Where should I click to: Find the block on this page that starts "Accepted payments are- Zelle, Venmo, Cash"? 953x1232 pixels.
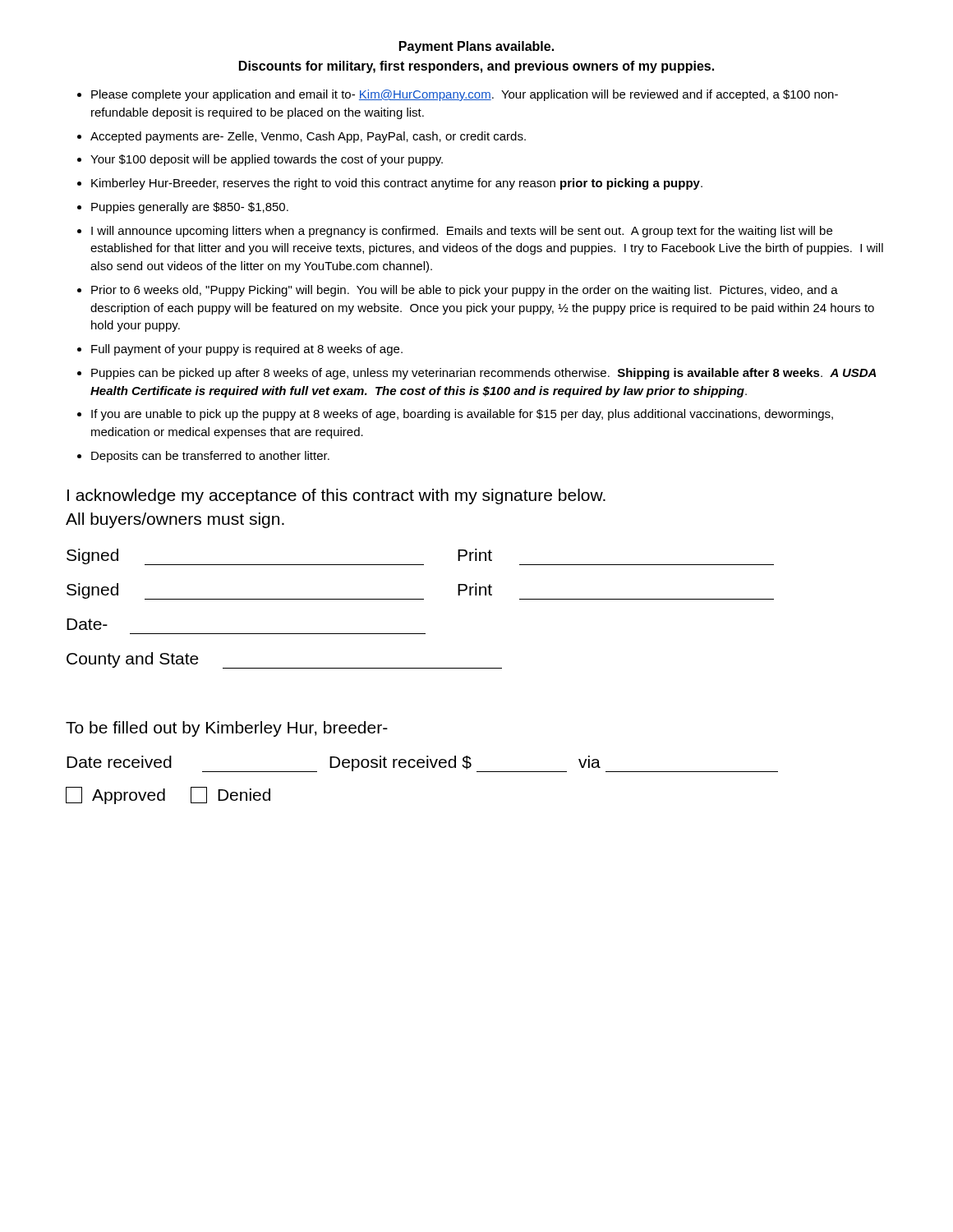309,136
